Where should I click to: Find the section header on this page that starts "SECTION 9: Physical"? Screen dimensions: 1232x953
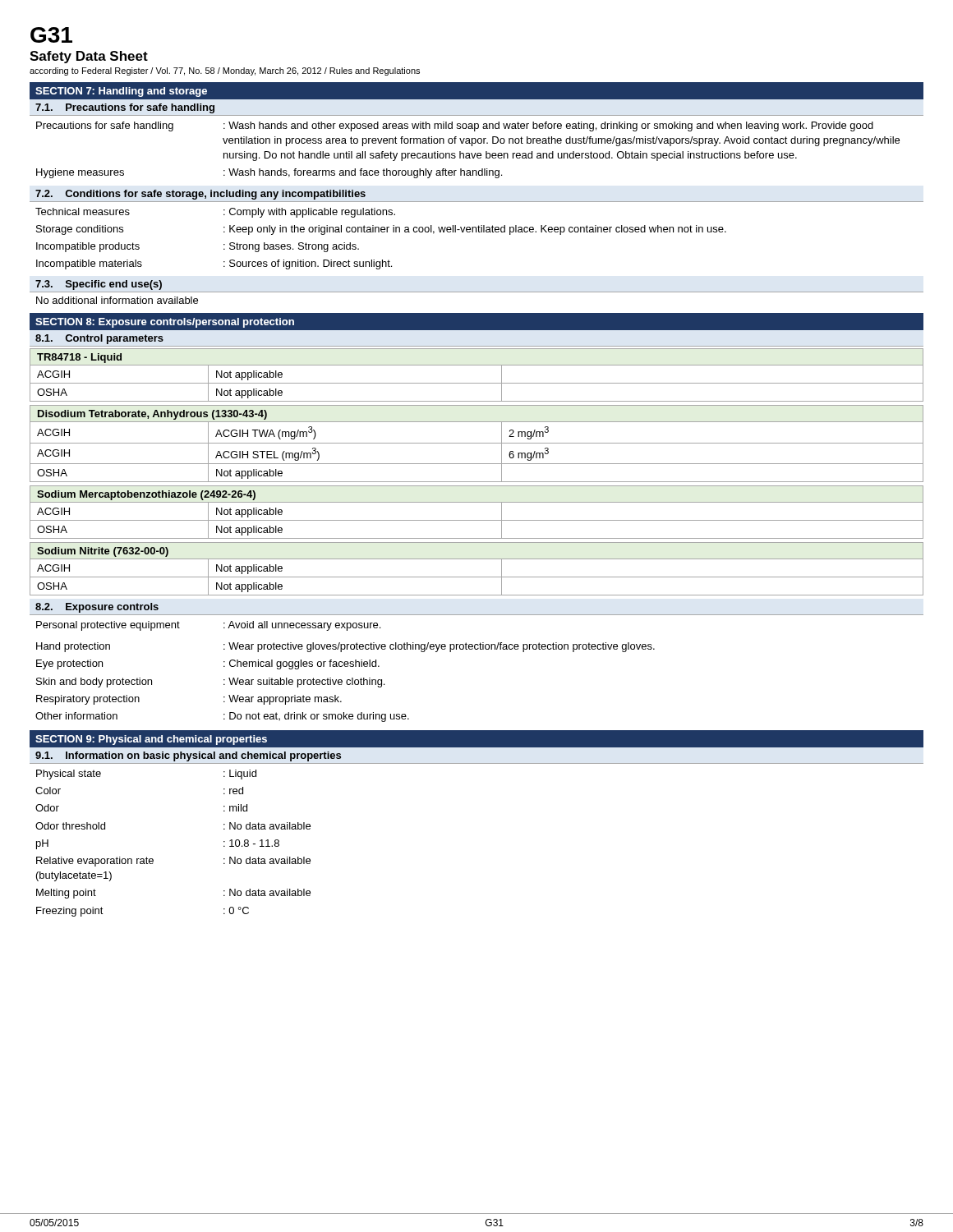[151, 739]
